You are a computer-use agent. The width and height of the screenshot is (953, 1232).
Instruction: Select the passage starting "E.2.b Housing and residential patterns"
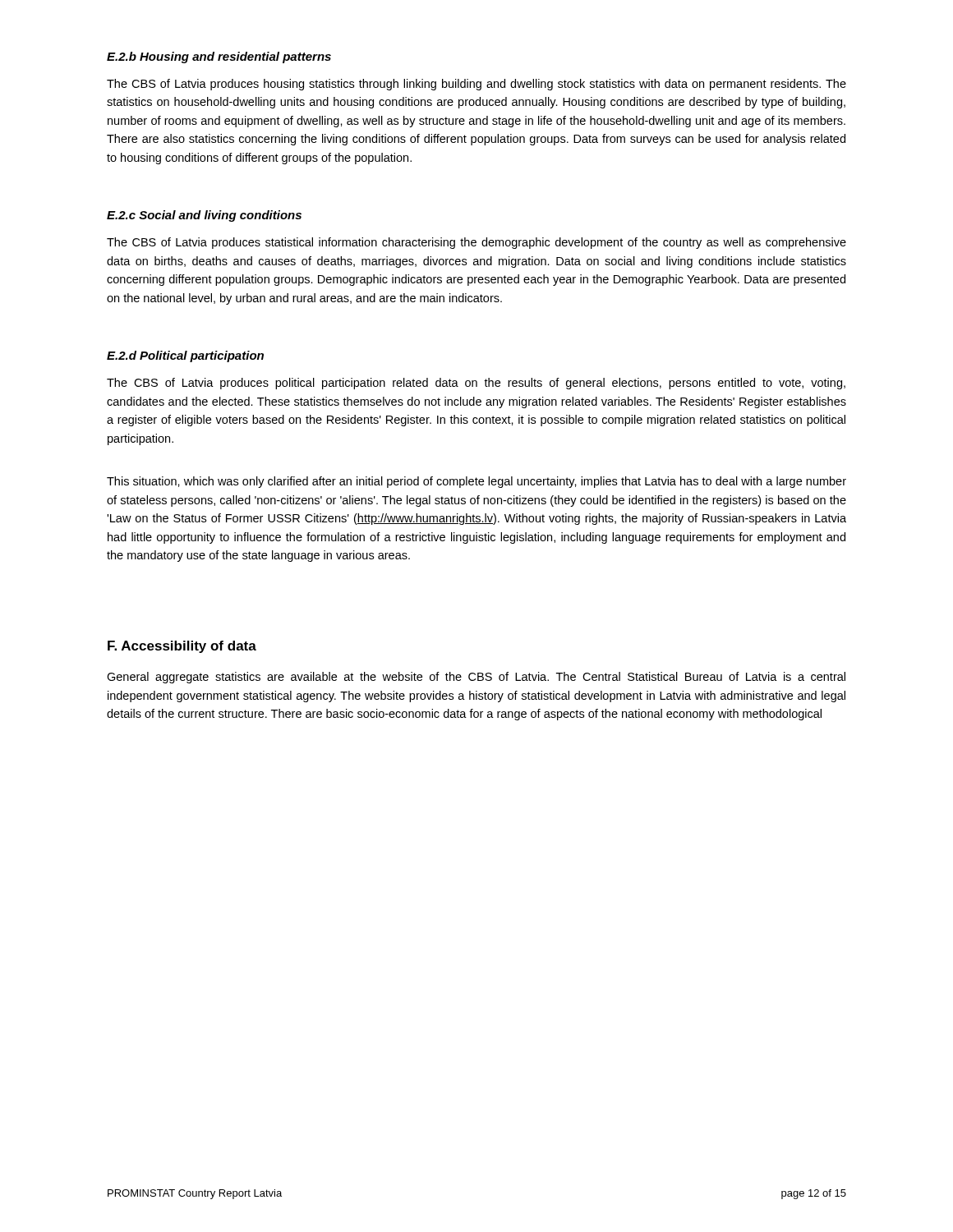tap(219, 56)
